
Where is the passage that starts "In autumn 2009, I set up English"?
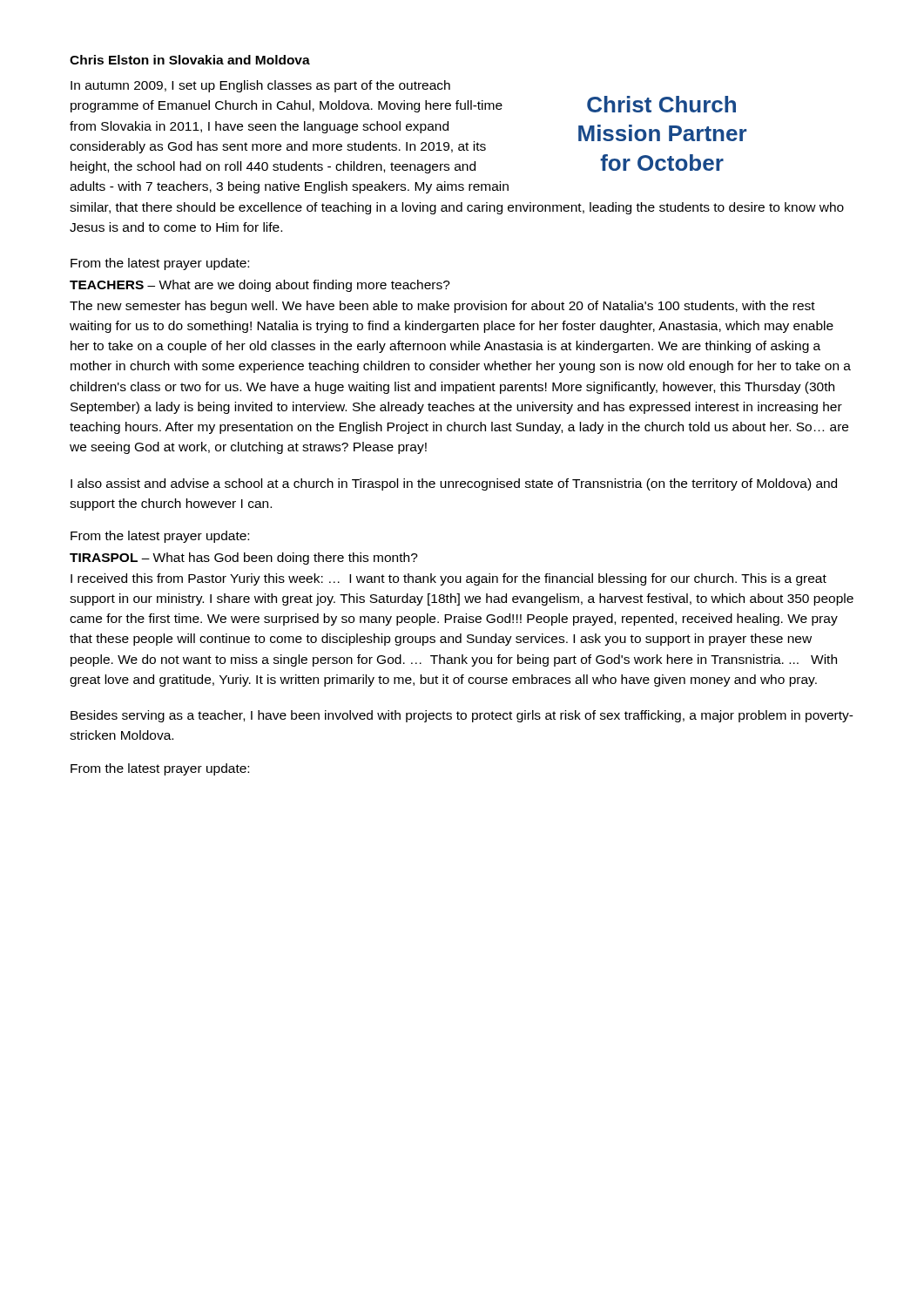click(x=289, y=136)
